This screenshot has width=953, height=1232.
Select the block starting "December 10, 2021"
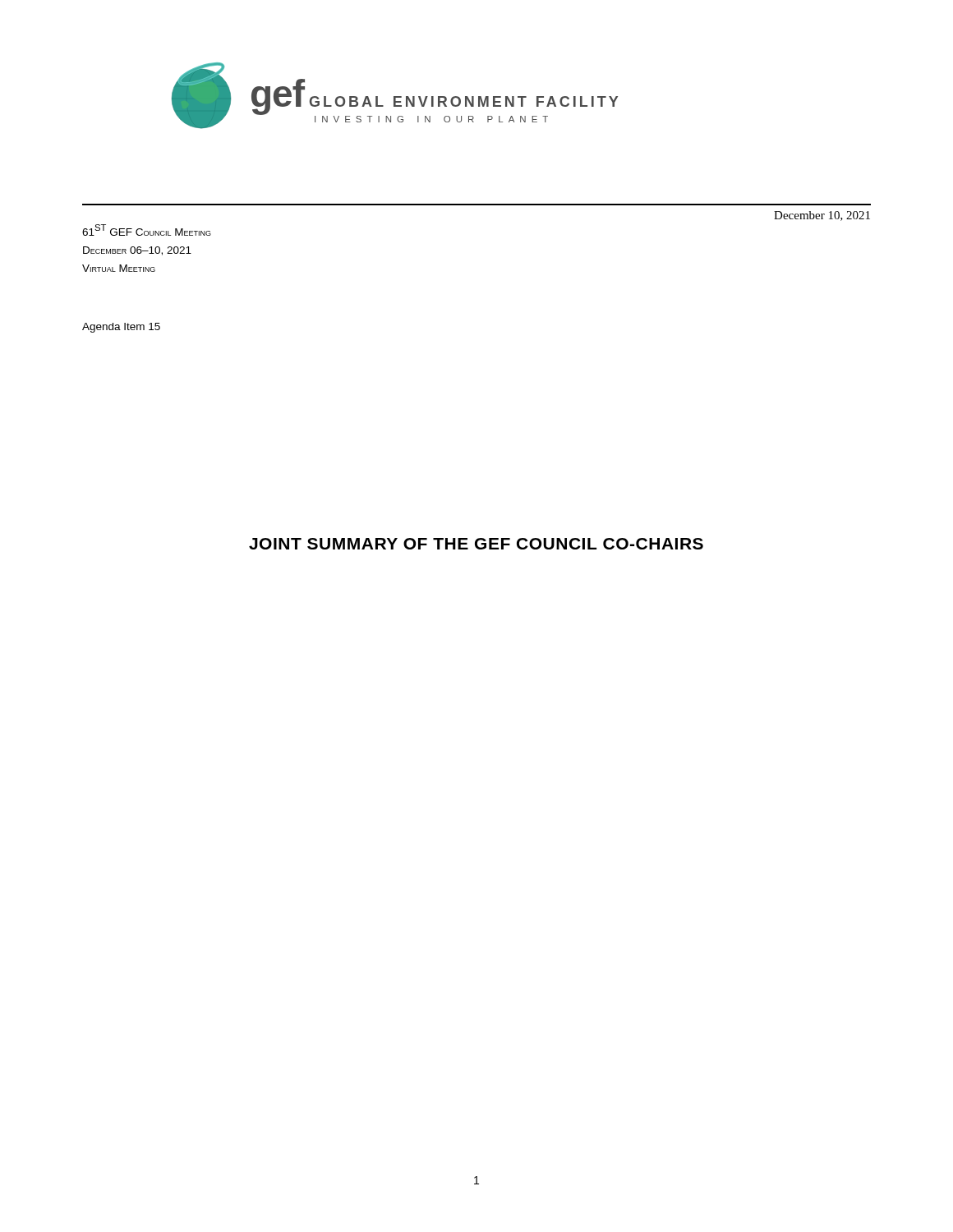[822, 215]
